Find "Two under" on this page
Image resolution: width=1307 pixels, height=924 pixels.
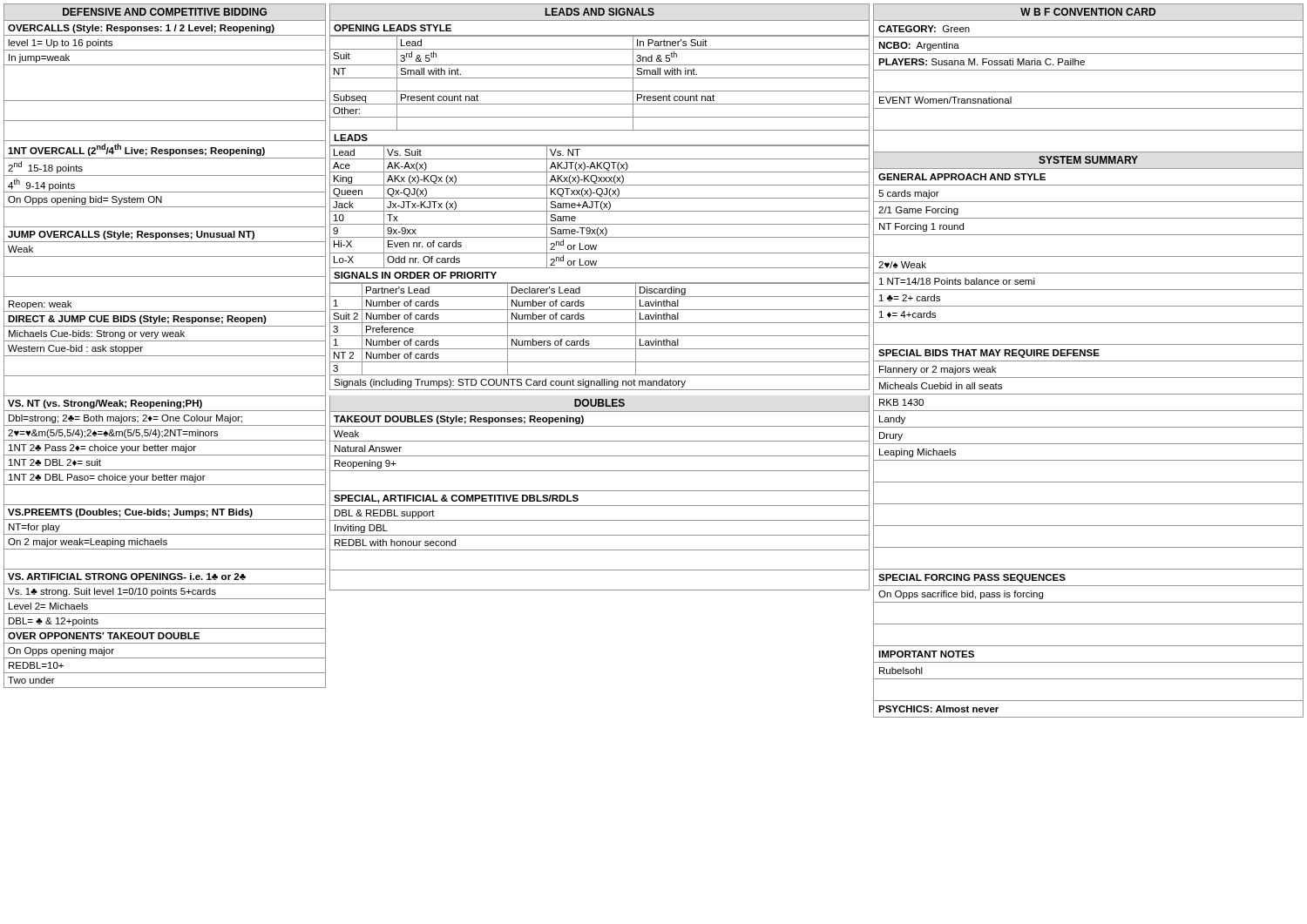click(31, 681)
